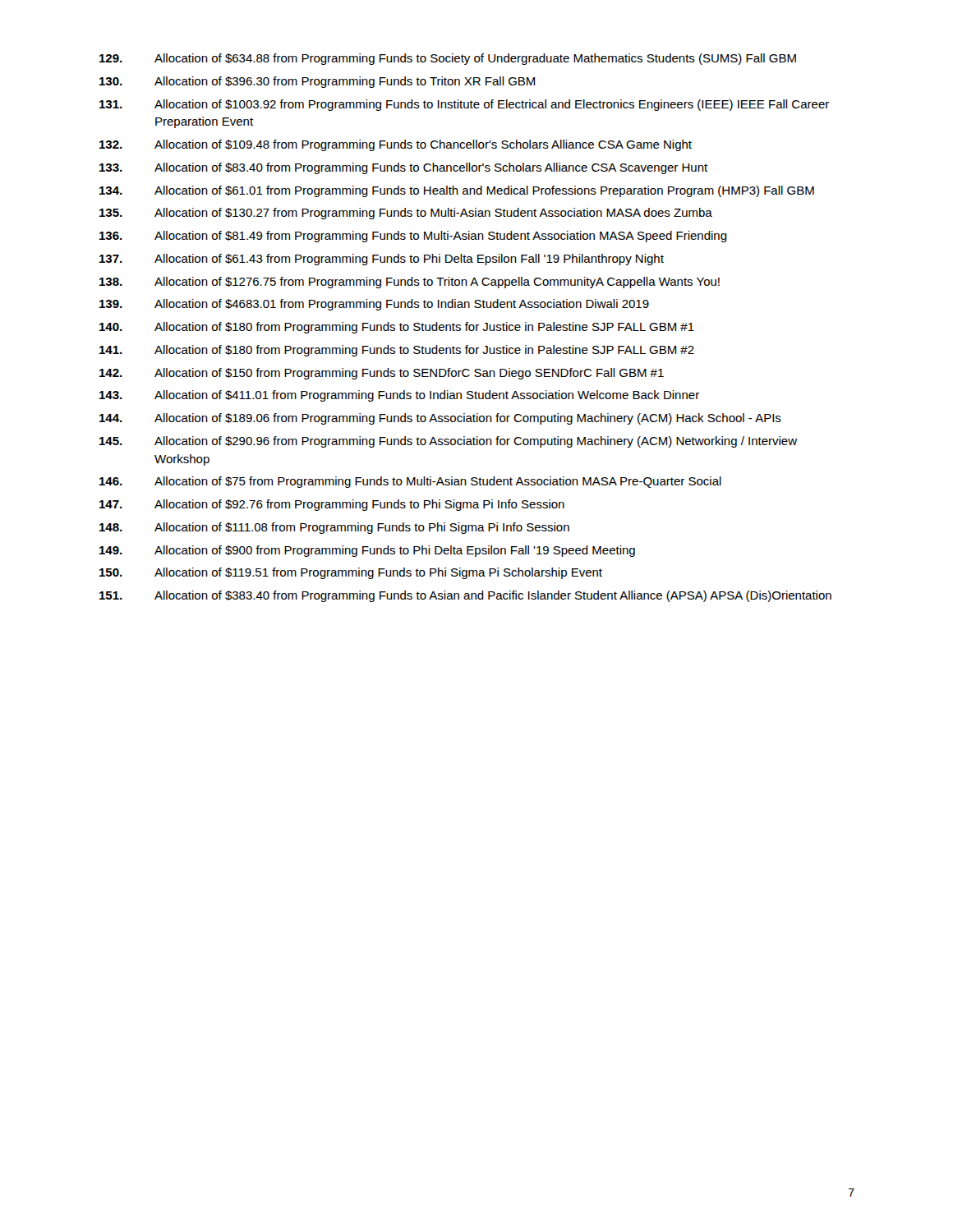Click on the list item that reads "139. Allocation of $4683.01 from Programming Funds"

point(374,304)
